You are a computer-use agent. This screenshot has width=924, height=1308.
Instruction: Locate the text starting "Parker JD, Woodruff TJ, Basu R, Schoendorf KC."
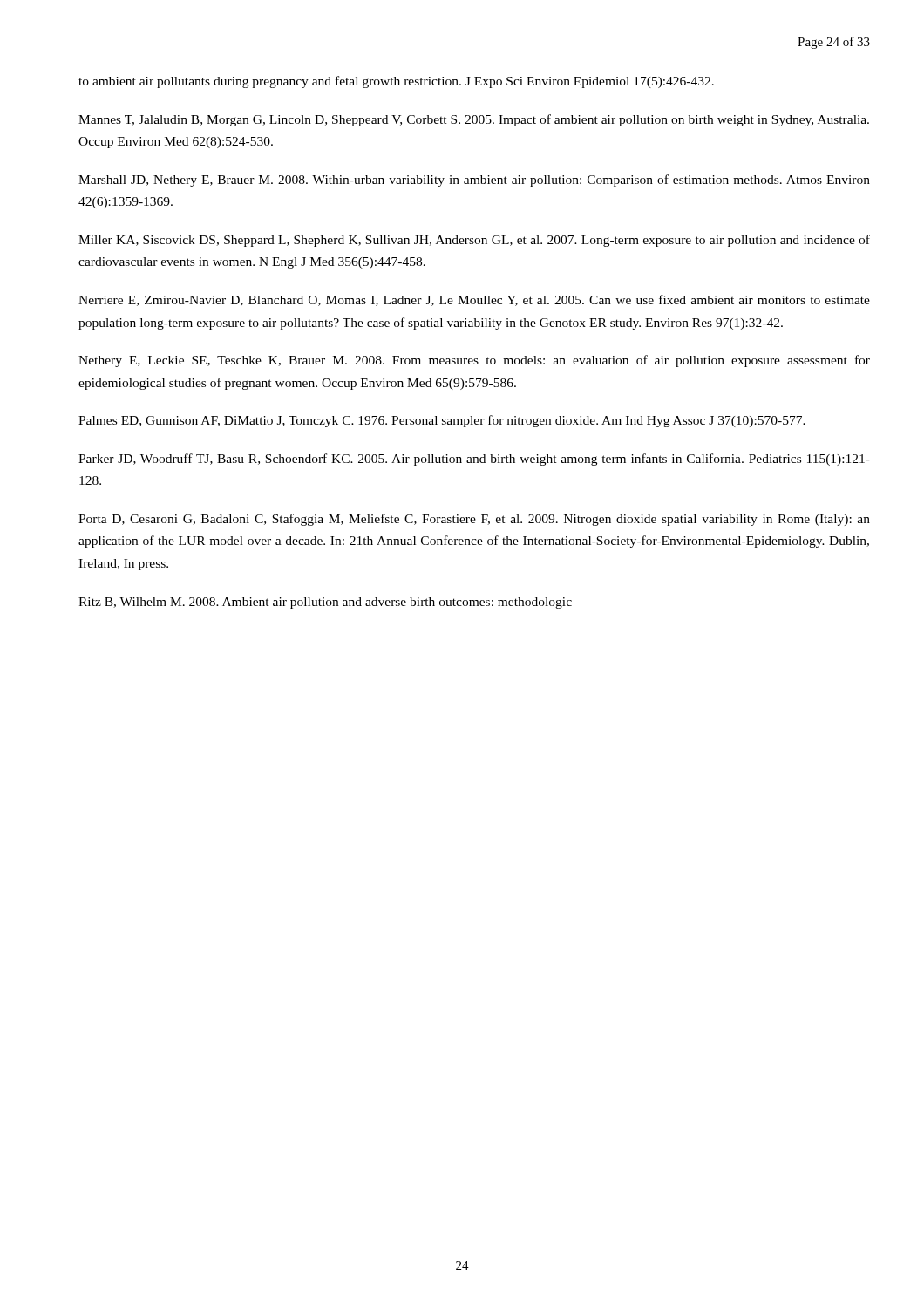pyautogui.click(x=474, y=469)
